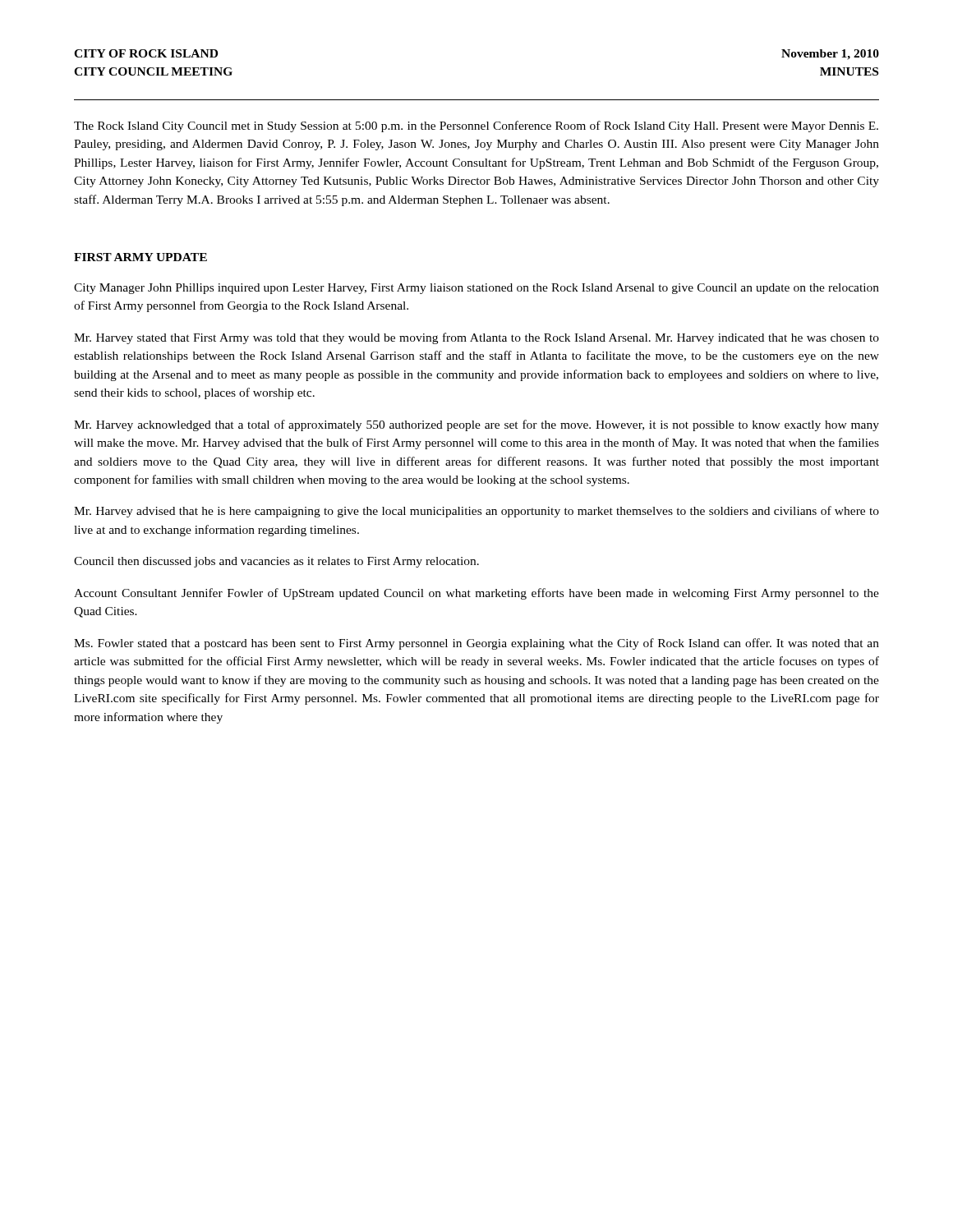Viewport: 953px width, 1232px height.
Task: Click on the block starting "Council then discussed jobs and vacancies as it"
Action: coord(277,561)
